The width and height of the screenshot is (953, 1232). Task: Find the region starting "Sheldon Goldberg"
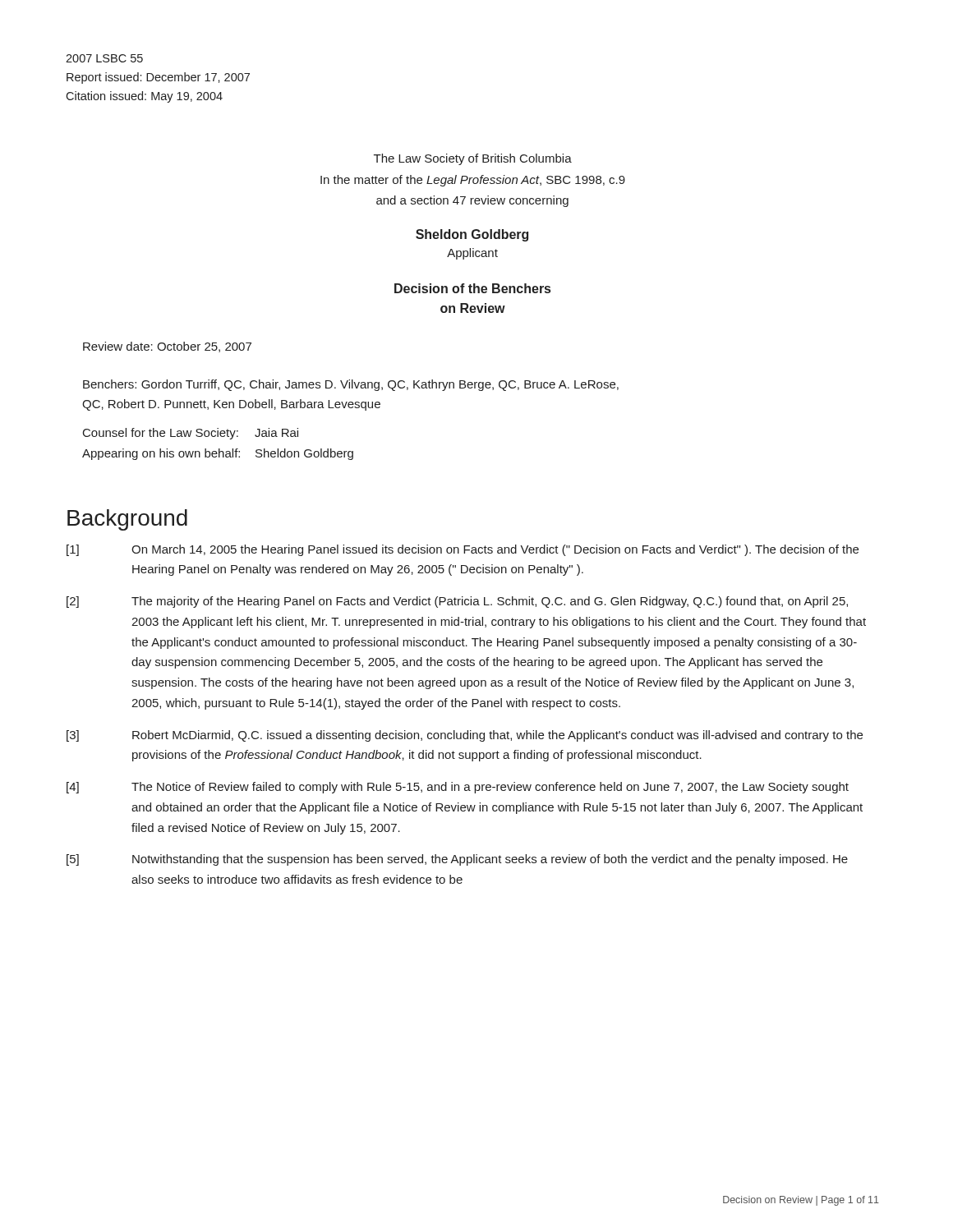pyautogui.click(x=472, y=234)
